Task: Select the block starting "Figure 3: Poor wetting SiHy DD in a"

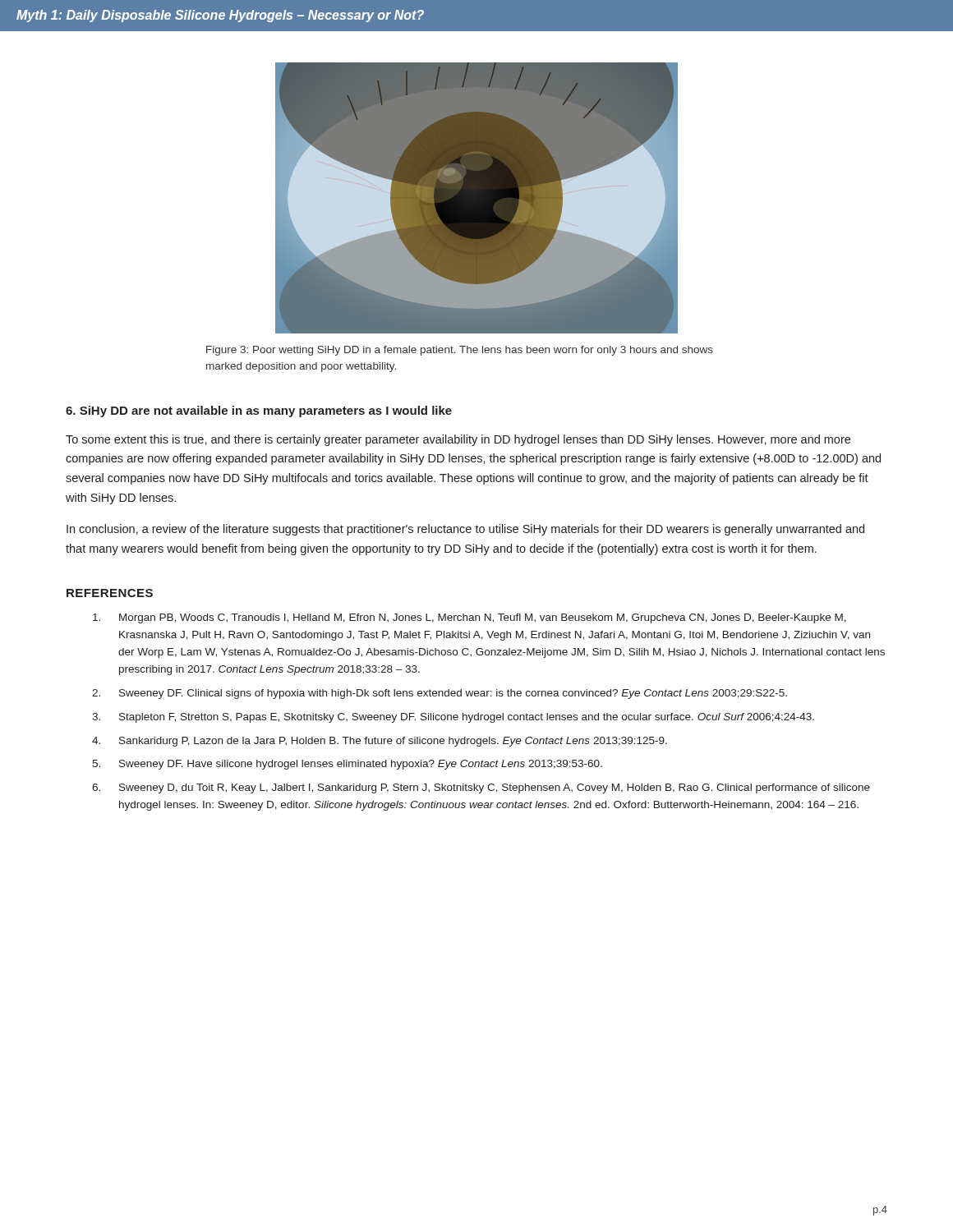Action: pos(459,358)
